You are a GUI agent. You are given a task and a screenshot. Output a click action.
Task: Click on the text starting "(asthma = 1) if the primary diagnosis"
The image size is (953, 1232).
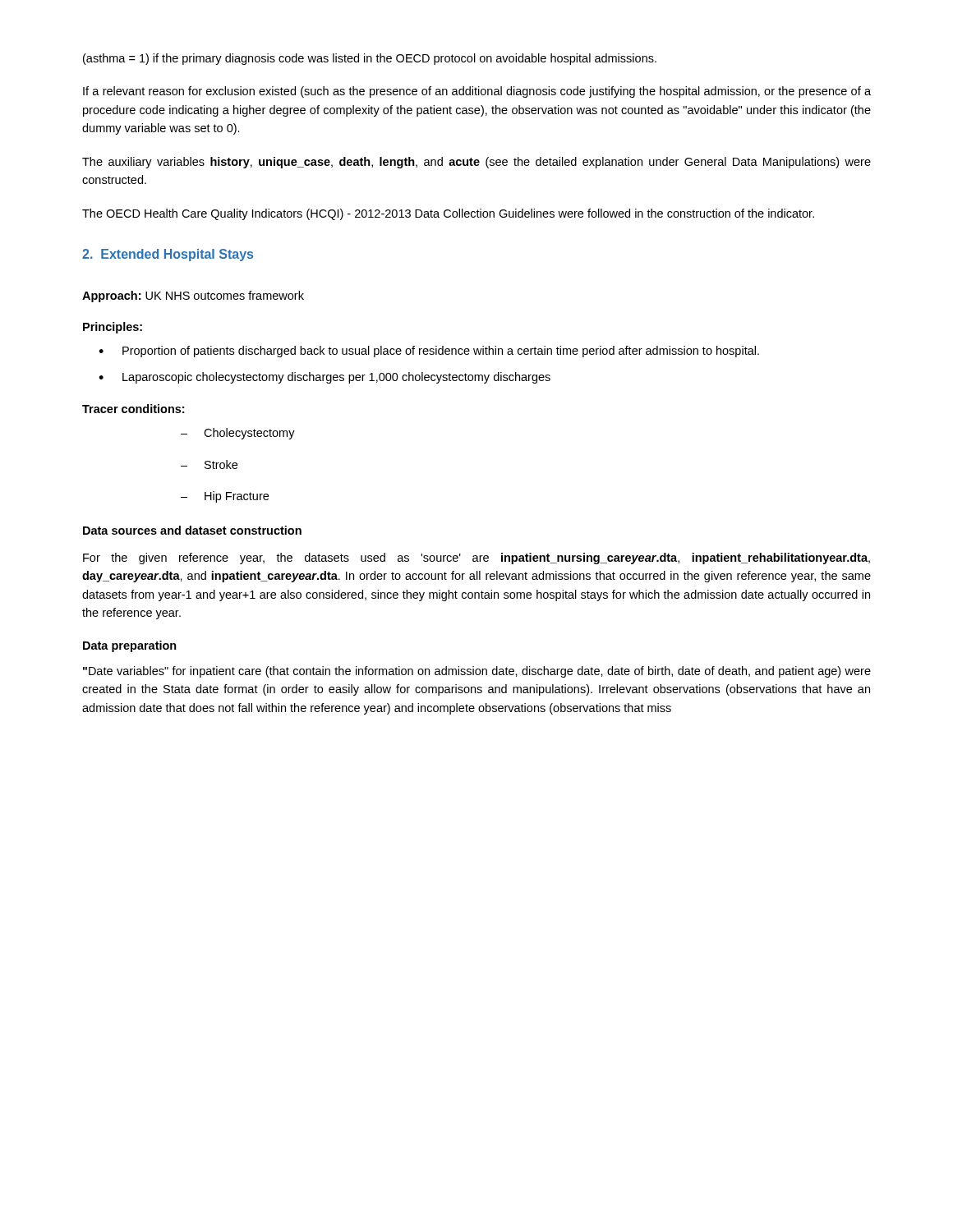click(x=370, y=58)
